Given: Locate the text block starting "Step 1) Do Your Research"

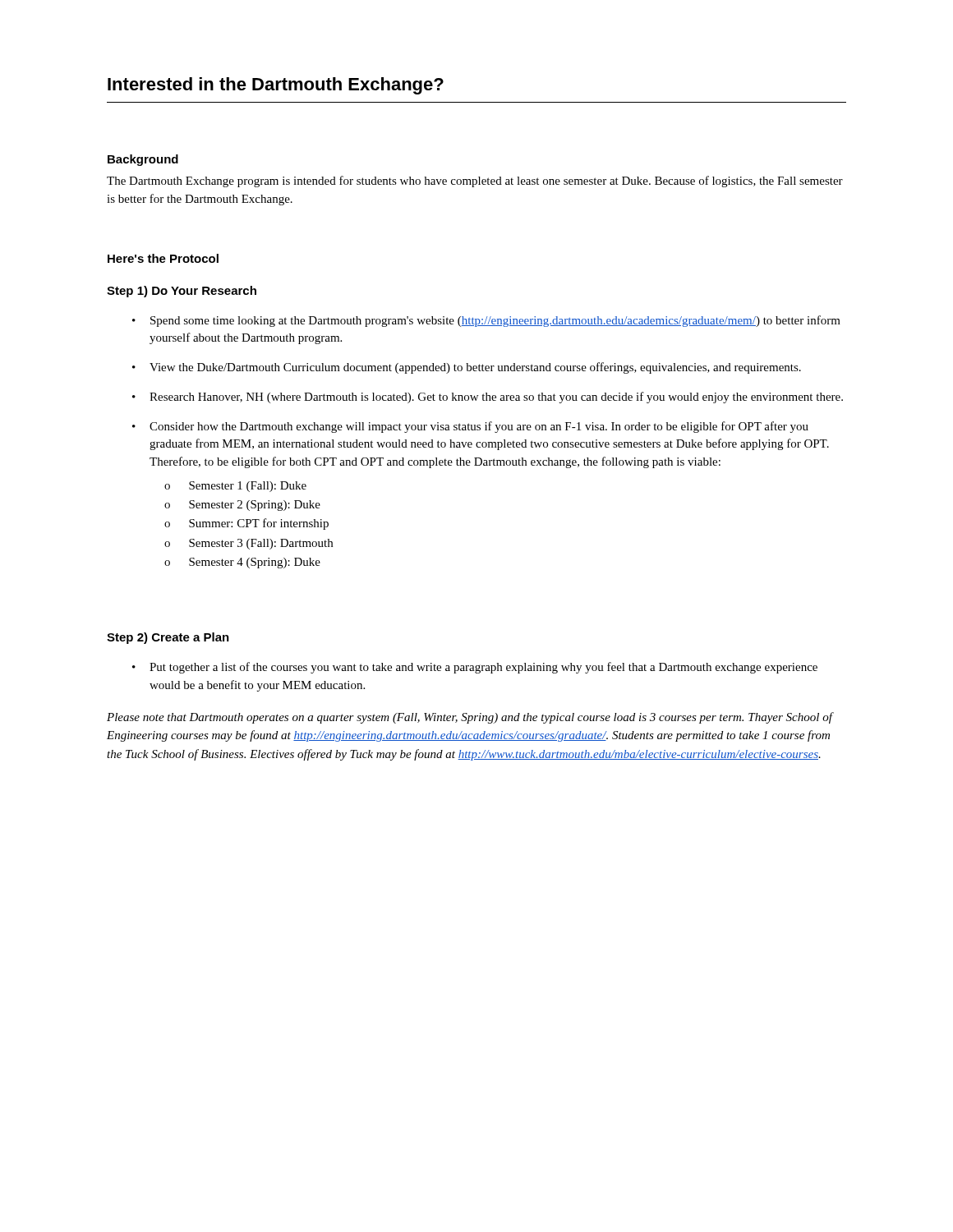Looking at the screenshot, I should coord(182,290).
